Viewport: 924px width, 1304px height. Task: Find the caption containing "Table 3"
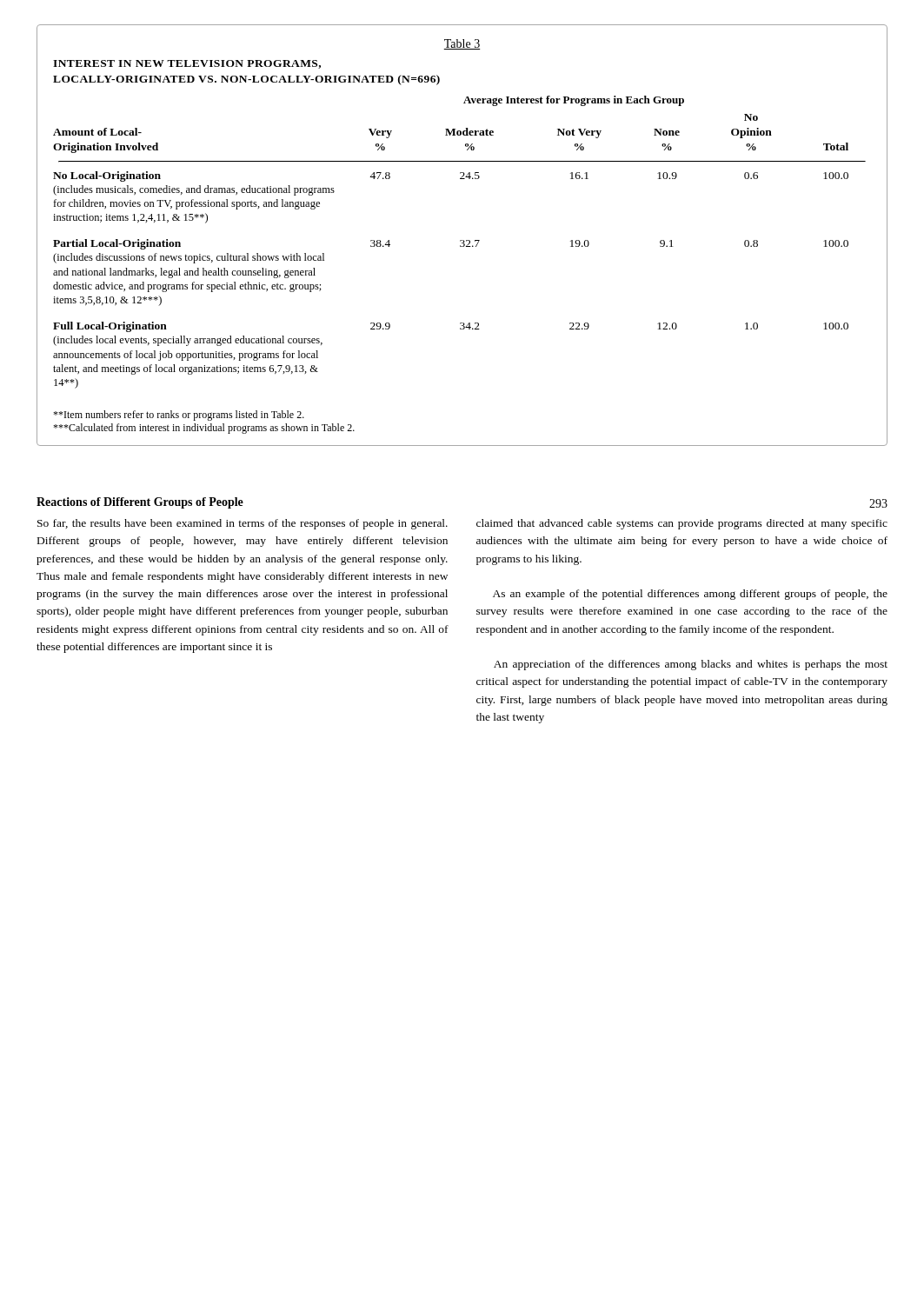click(462, 44)
